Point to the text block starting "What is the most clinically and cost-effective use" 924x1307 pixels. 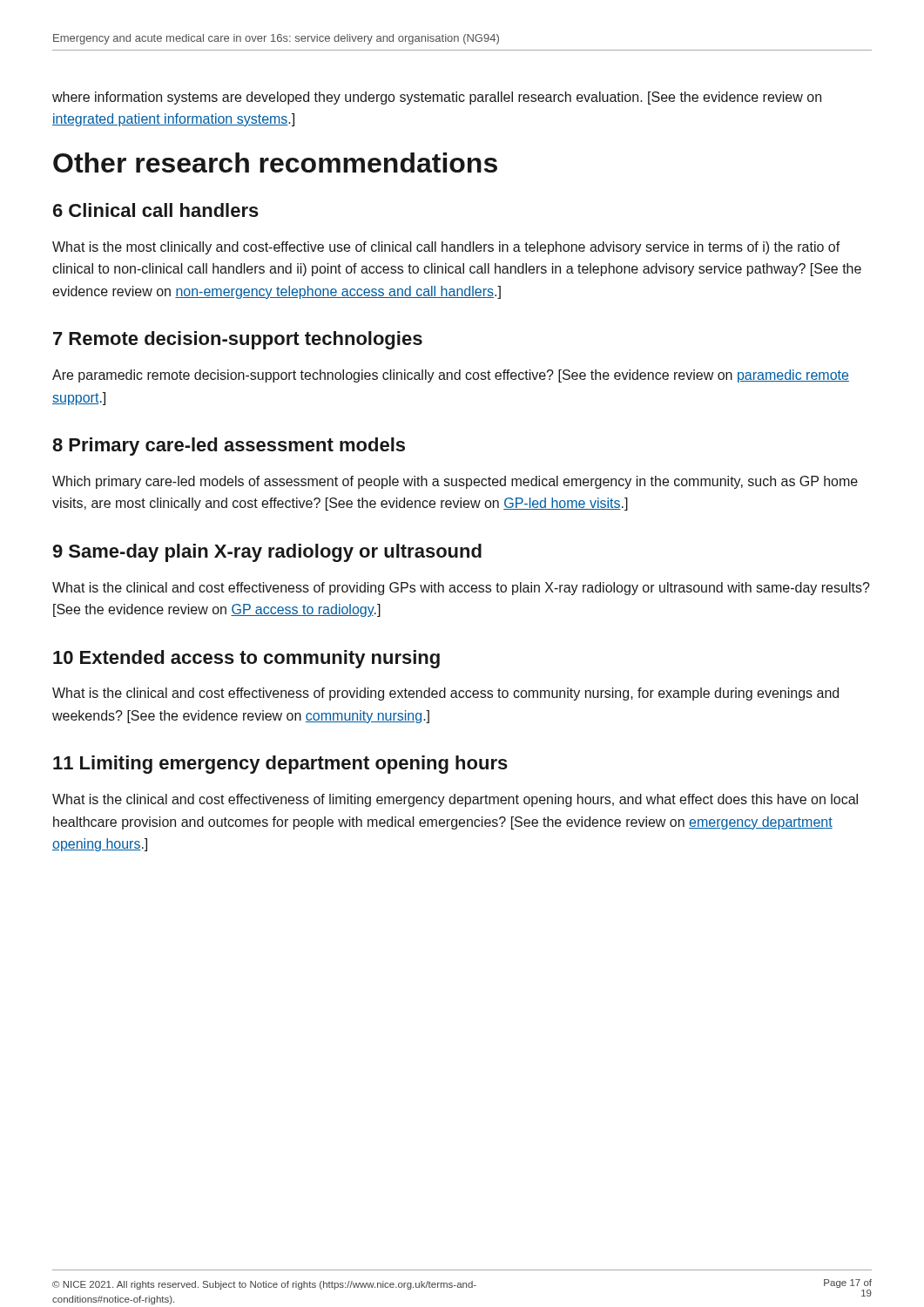click(457, 269)
